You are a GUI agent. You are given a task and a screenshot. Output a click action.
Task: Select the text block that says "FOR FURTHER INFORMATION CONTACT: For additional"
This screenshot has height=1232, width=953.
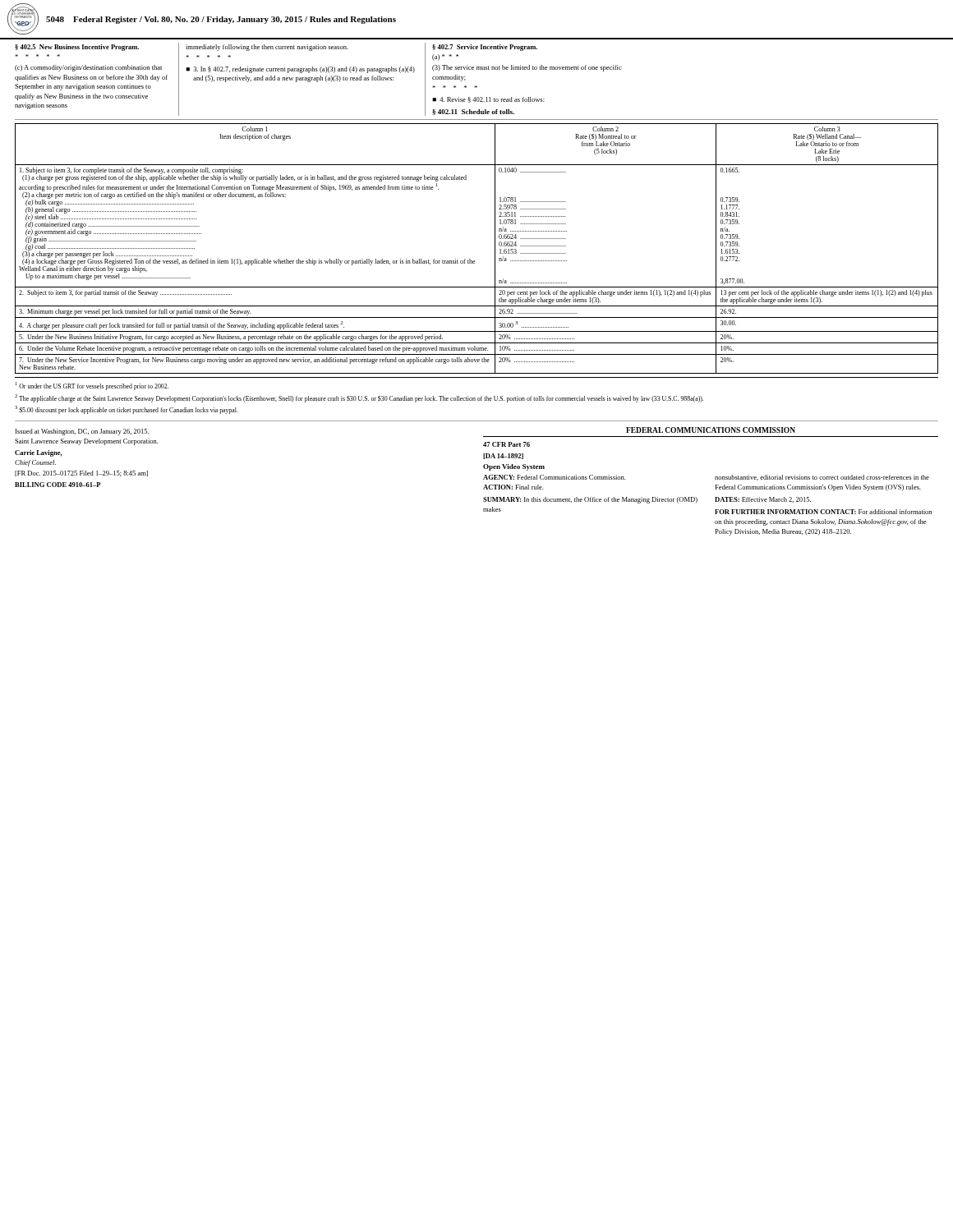[x=823, y=521]
